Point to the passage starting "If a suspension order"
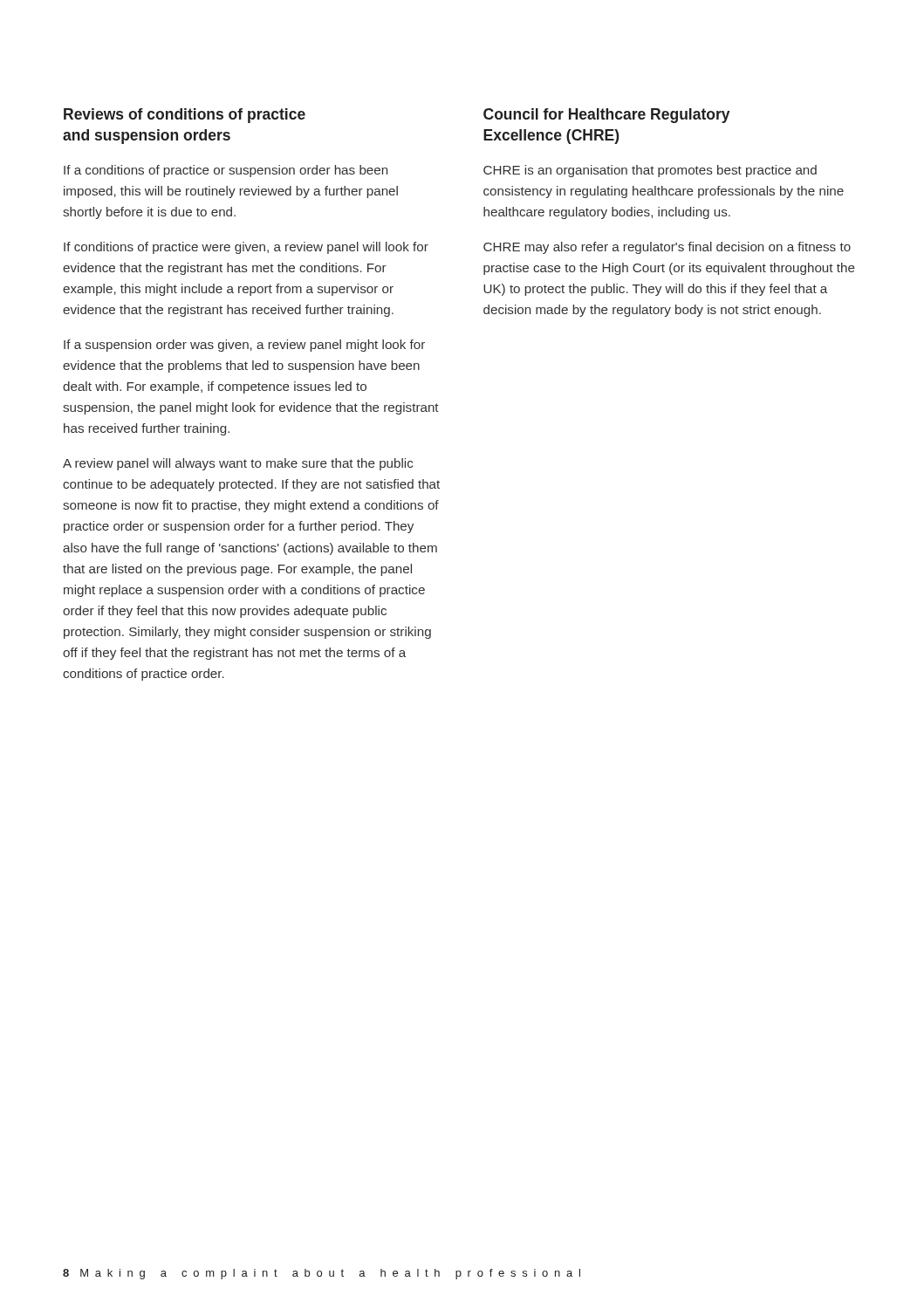Image resolution: width=924 pixels, height=1309 pixels. pos(251,386)
